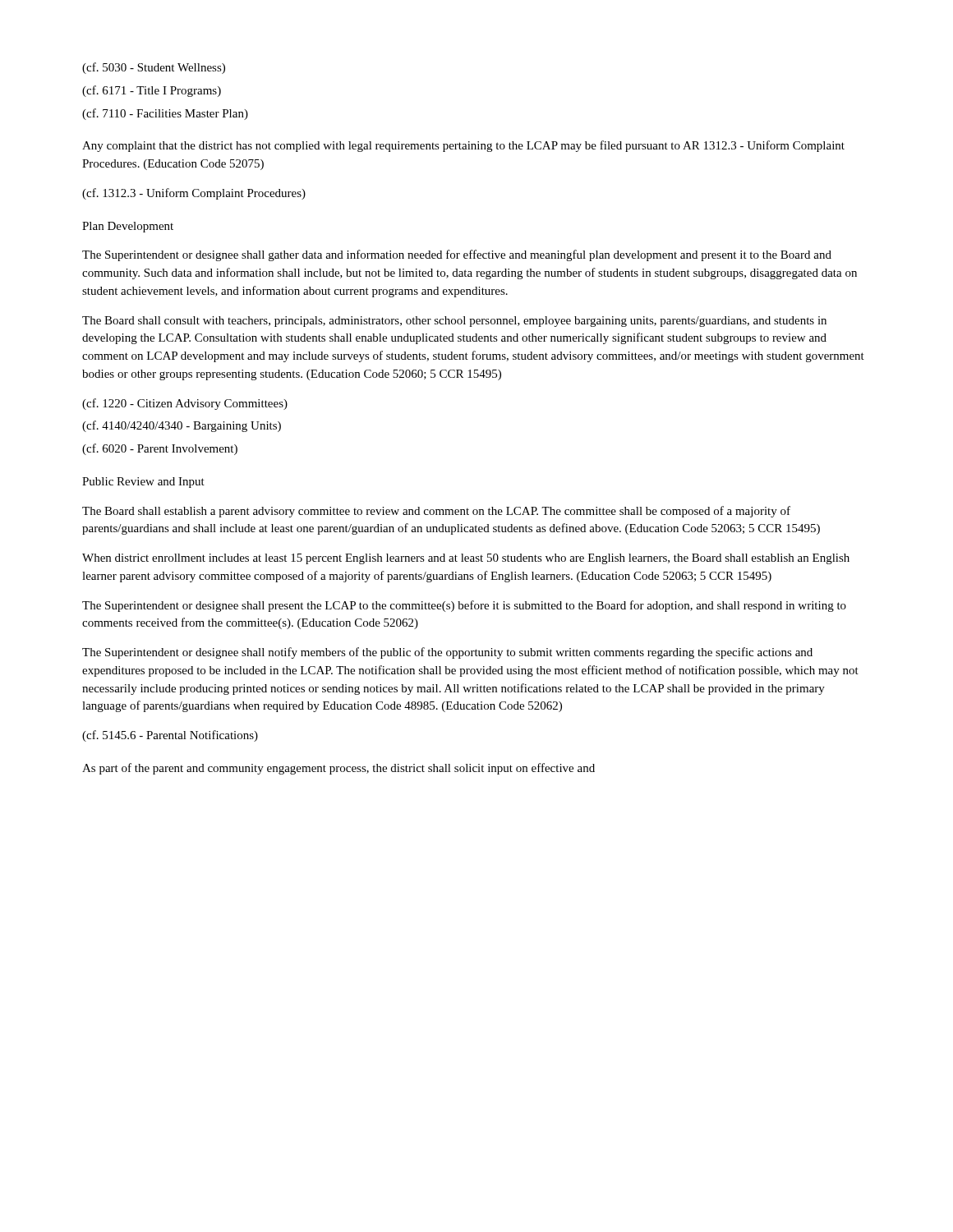Click the passage that begins "(cf. 1220 -"
The image size is (953, 1232).
185,403
